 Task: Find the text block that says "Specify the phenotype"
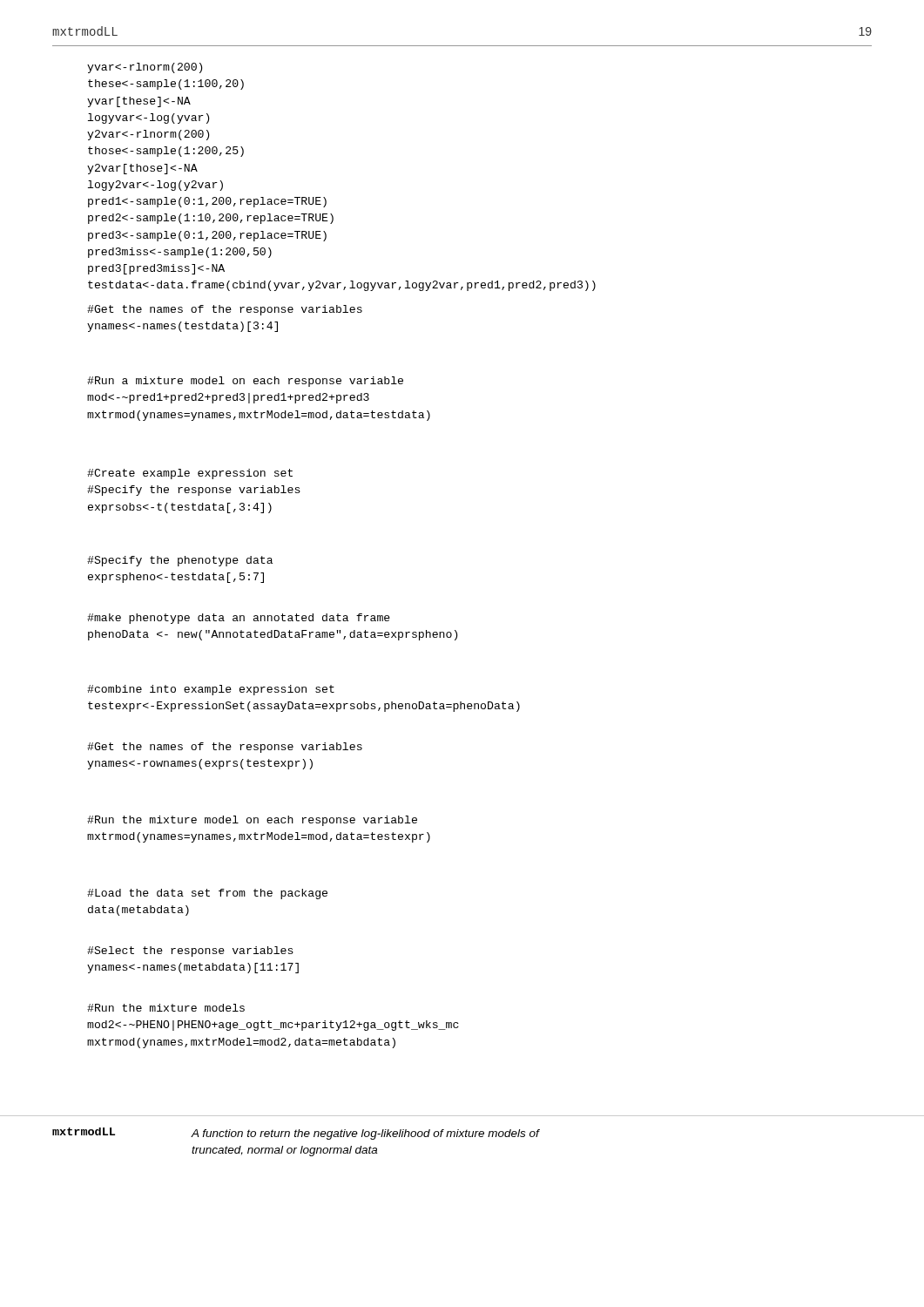tap(180, 569)
